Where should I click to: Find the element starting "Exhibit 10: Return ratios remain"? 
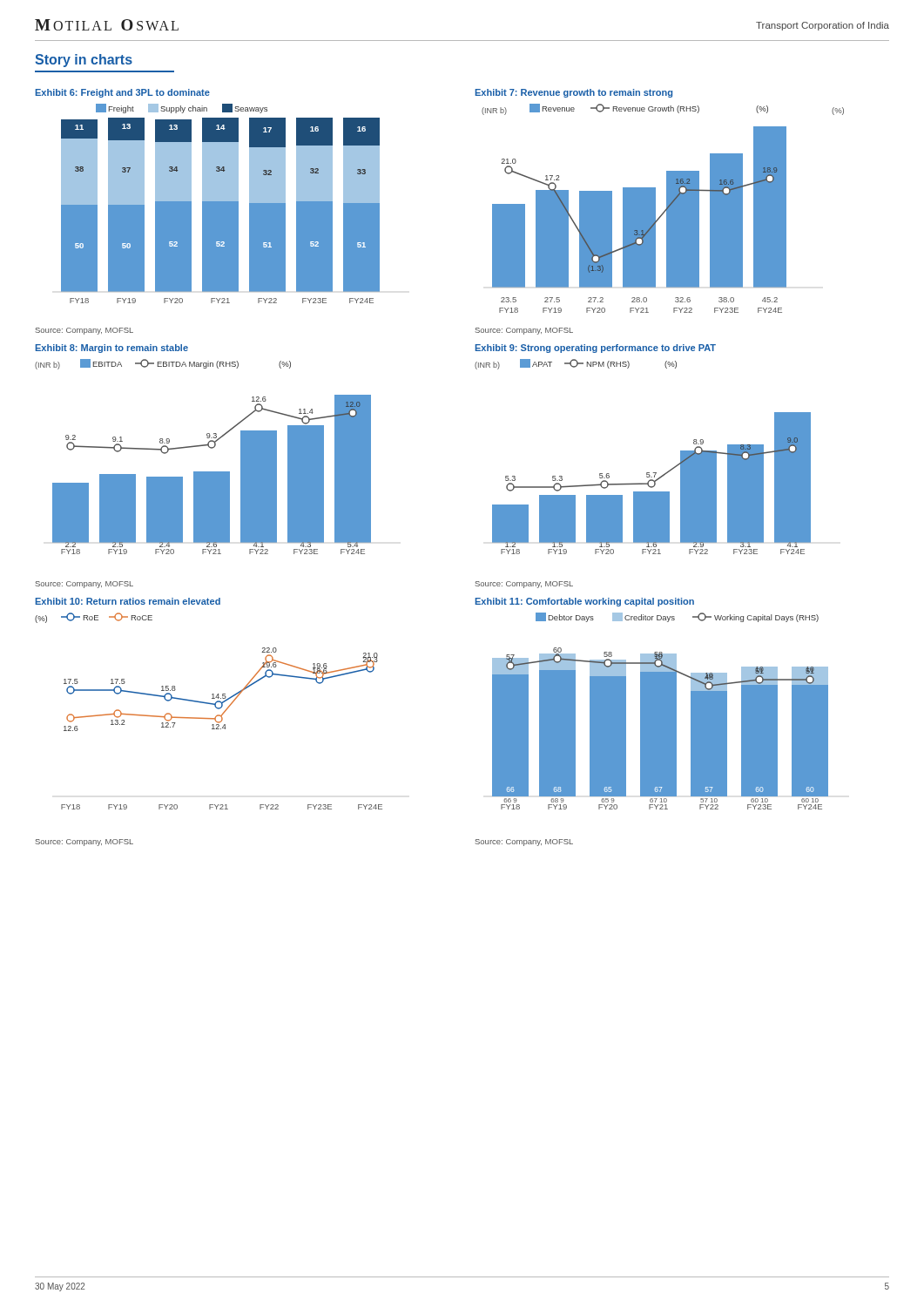(x=128, y=601)
